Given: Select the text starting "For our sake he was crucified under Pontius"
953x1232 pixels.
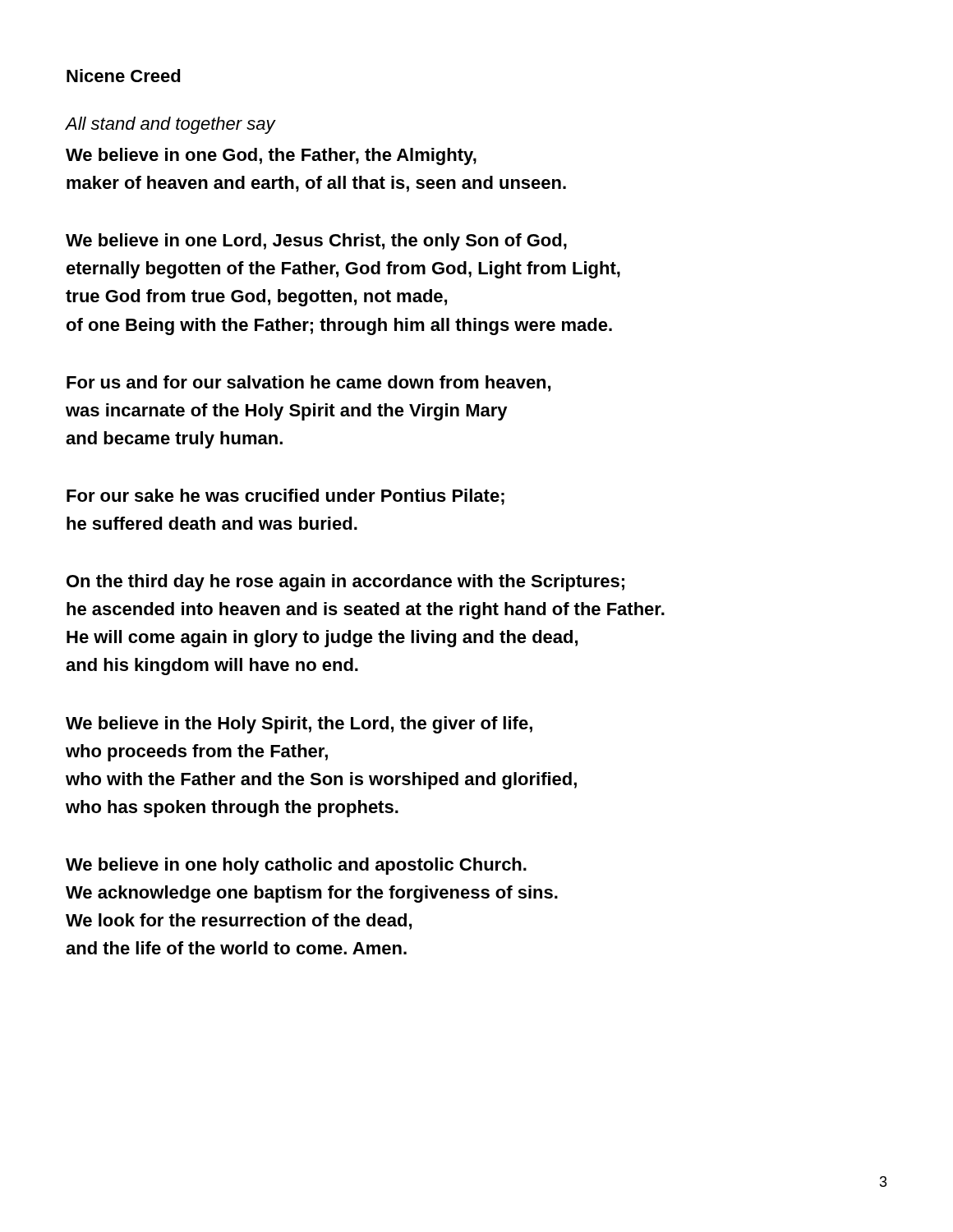Looking at the screenshot, I should [x=286, y=510].
